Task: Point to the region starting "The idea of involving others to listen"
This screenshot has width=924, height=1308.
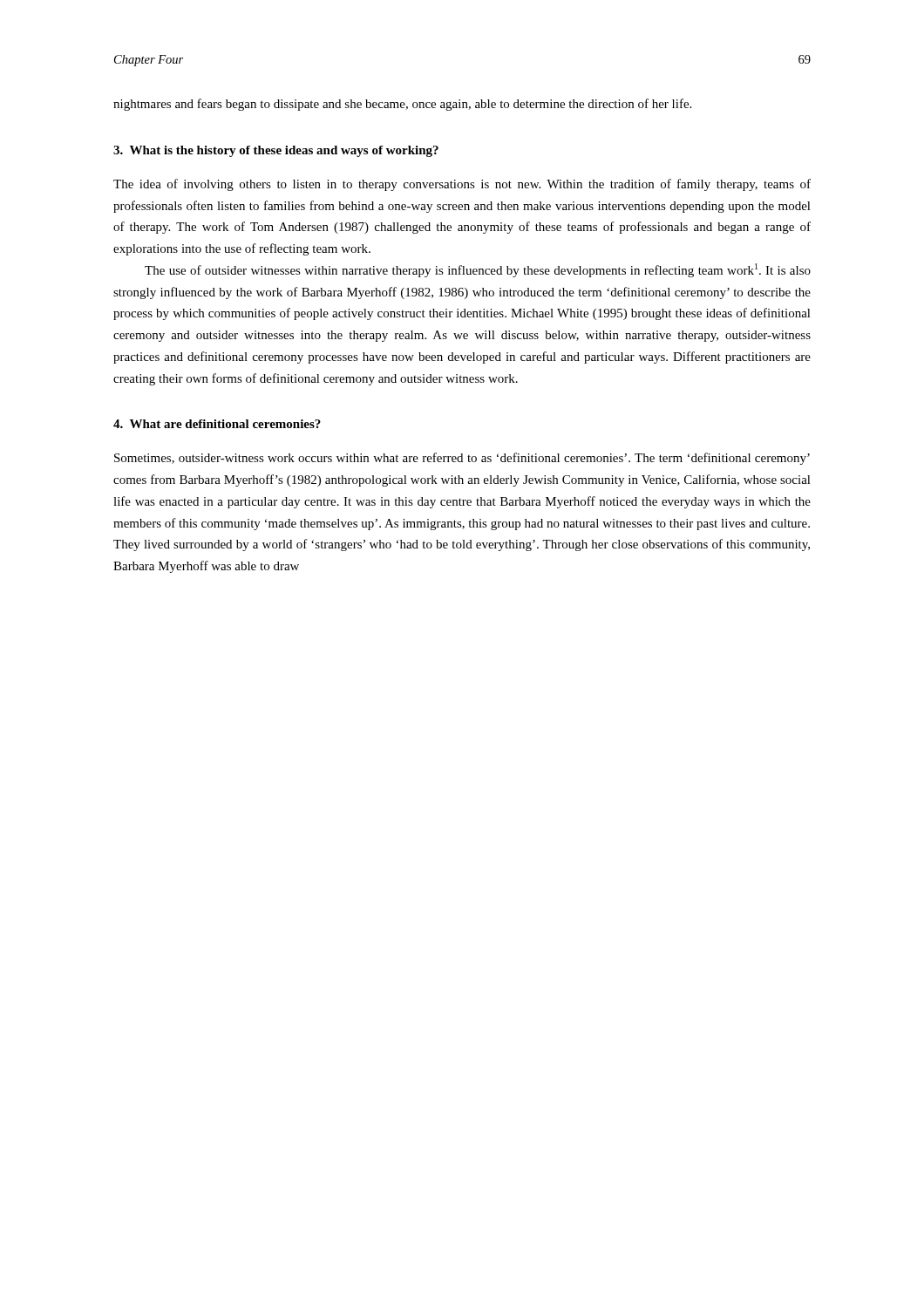Action: click(x=462, y=216)
